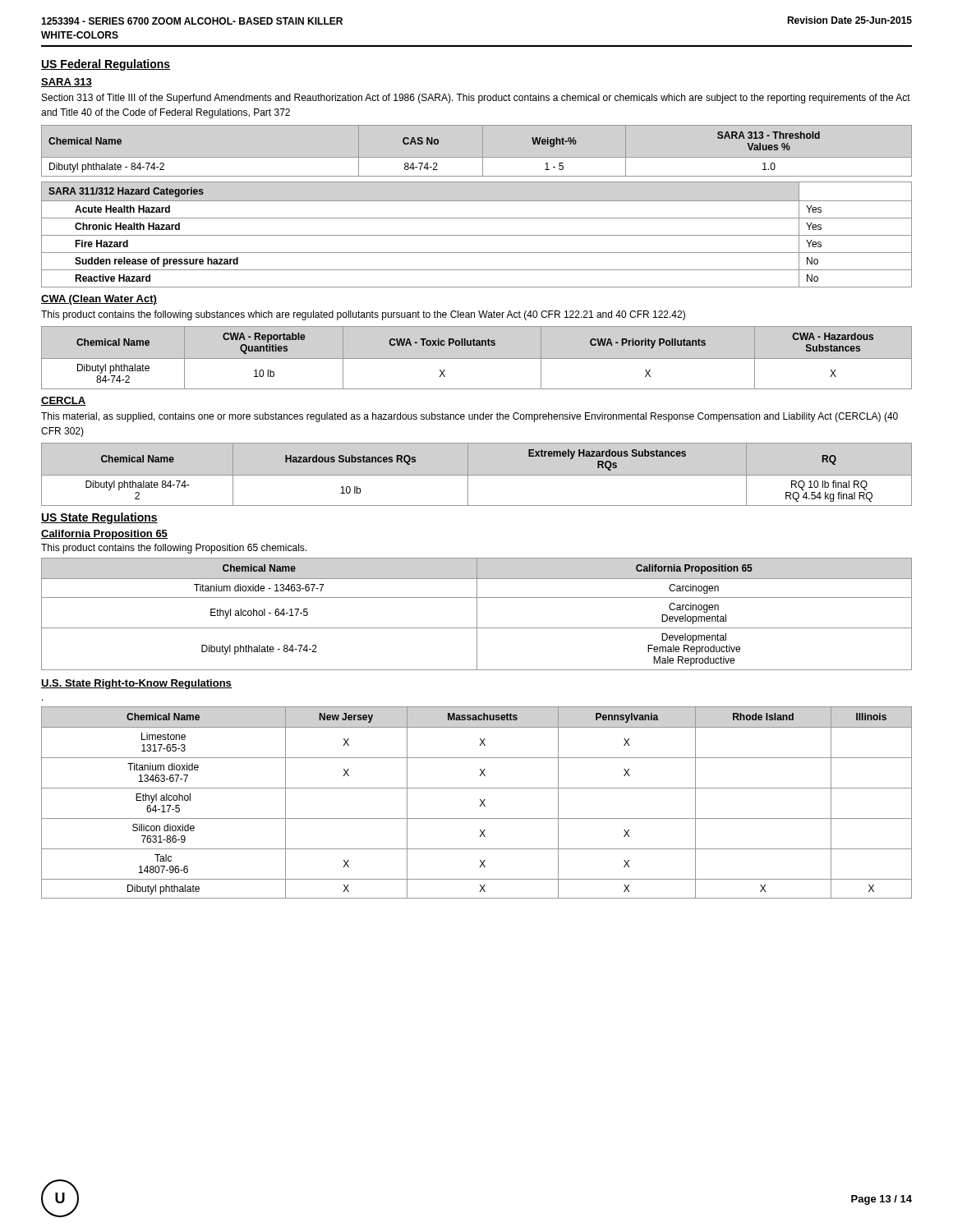The image size is (953, 1232).
Task: Select the table that reads "Sudden release of"
Action: 476,234
